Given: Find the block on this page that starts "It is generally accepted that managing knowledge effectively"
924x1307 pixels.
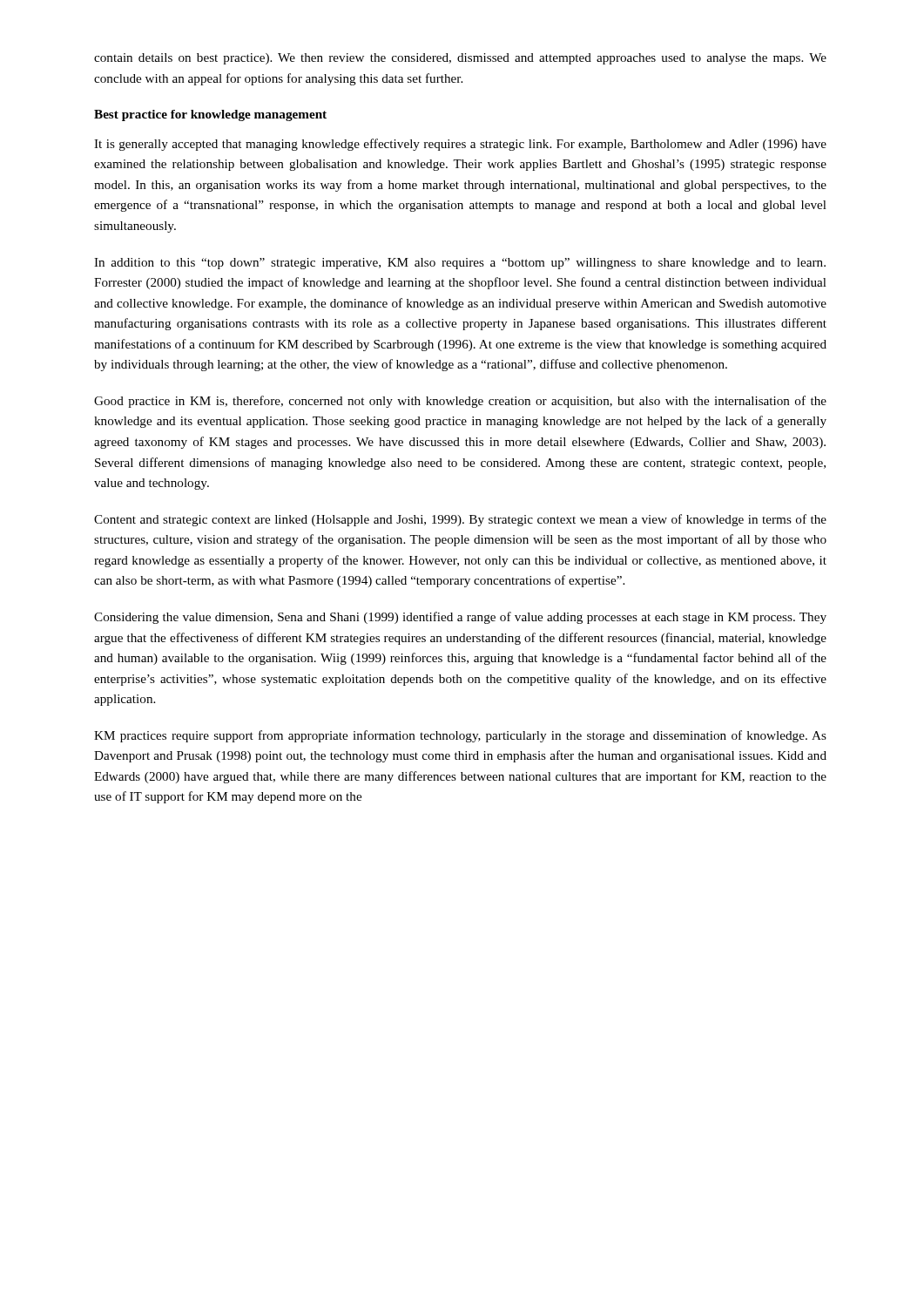Looking at the screenshot, I should pos(460,184).
